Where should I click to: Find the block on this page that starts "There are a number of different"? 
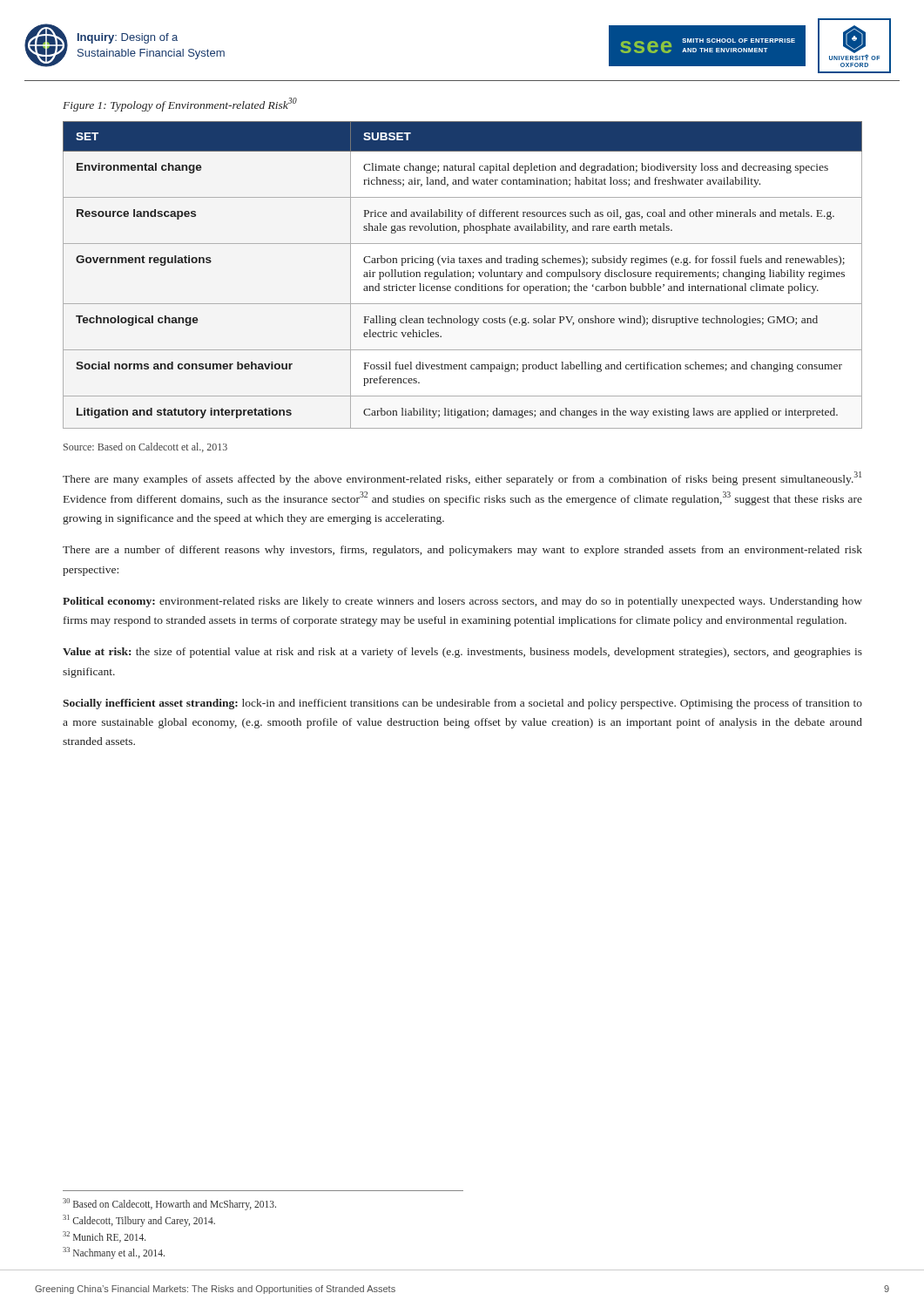(462, 559)
